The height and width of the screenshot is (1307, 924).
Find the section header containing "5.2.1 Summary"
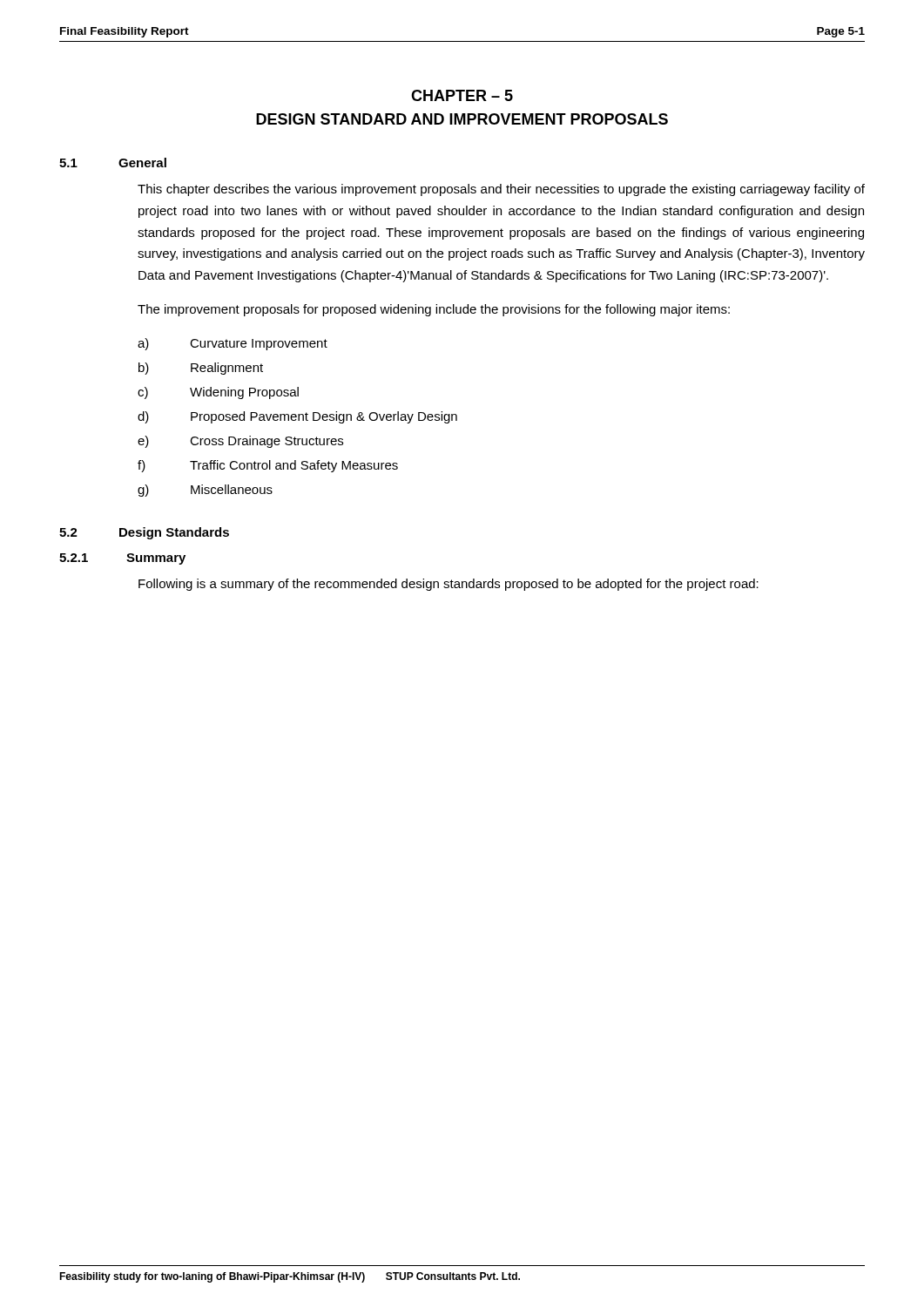click(x=123, y=557)
